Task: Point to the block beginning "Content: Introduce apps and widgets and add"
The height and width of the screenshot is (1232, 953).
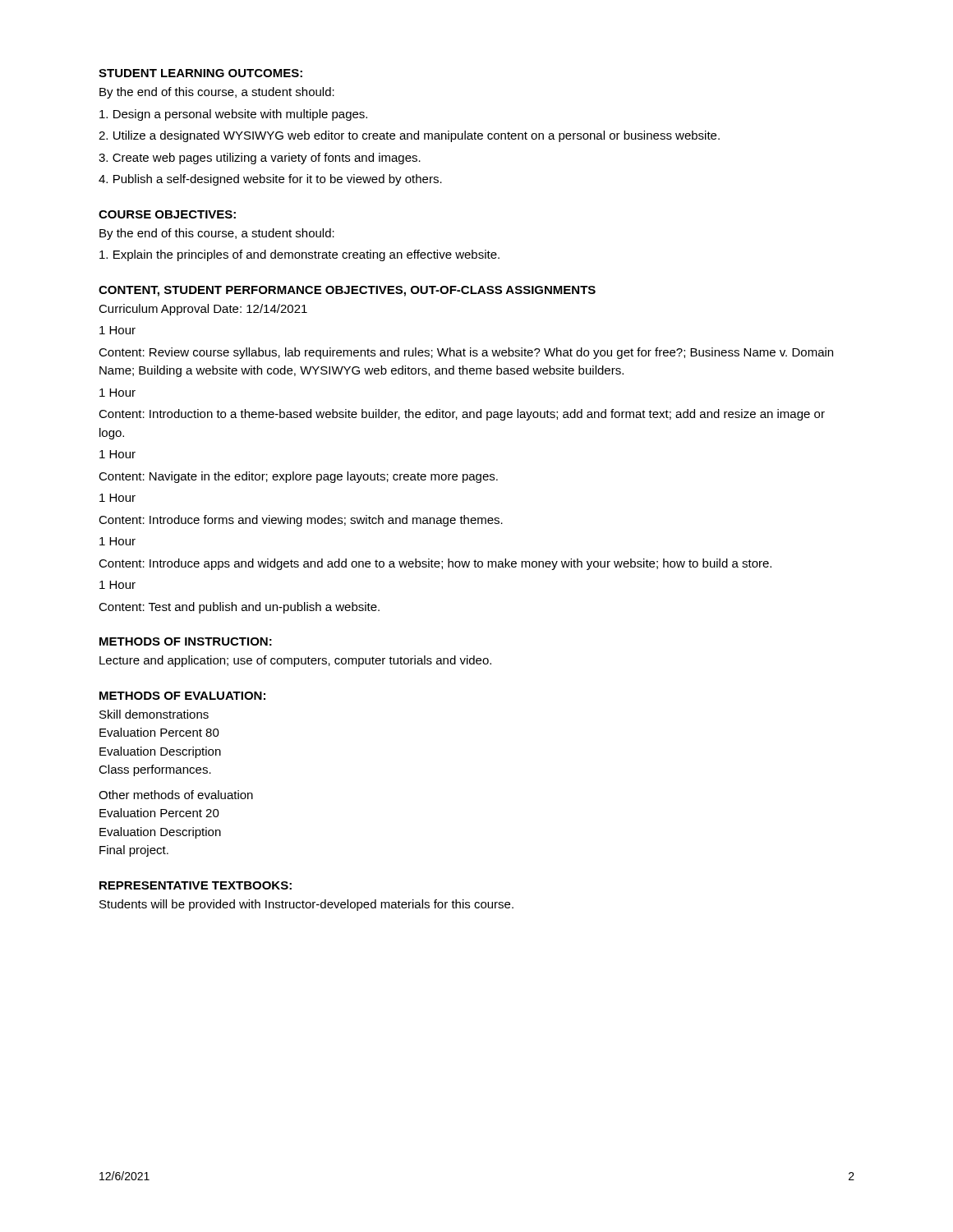Action: coord(436,563)
